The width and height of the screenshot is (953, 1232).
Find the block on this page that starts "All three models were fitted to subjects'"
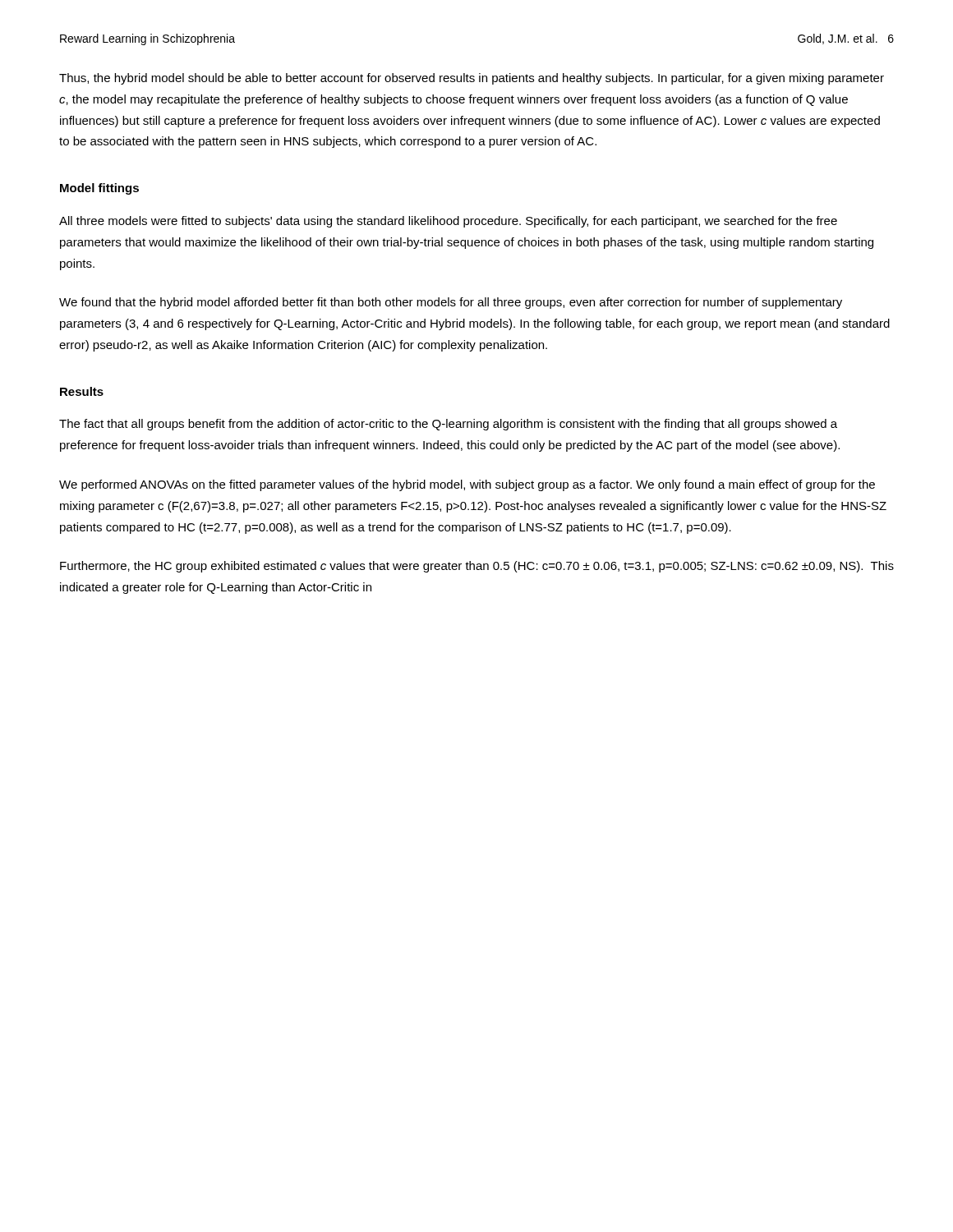tap(467, 242)
